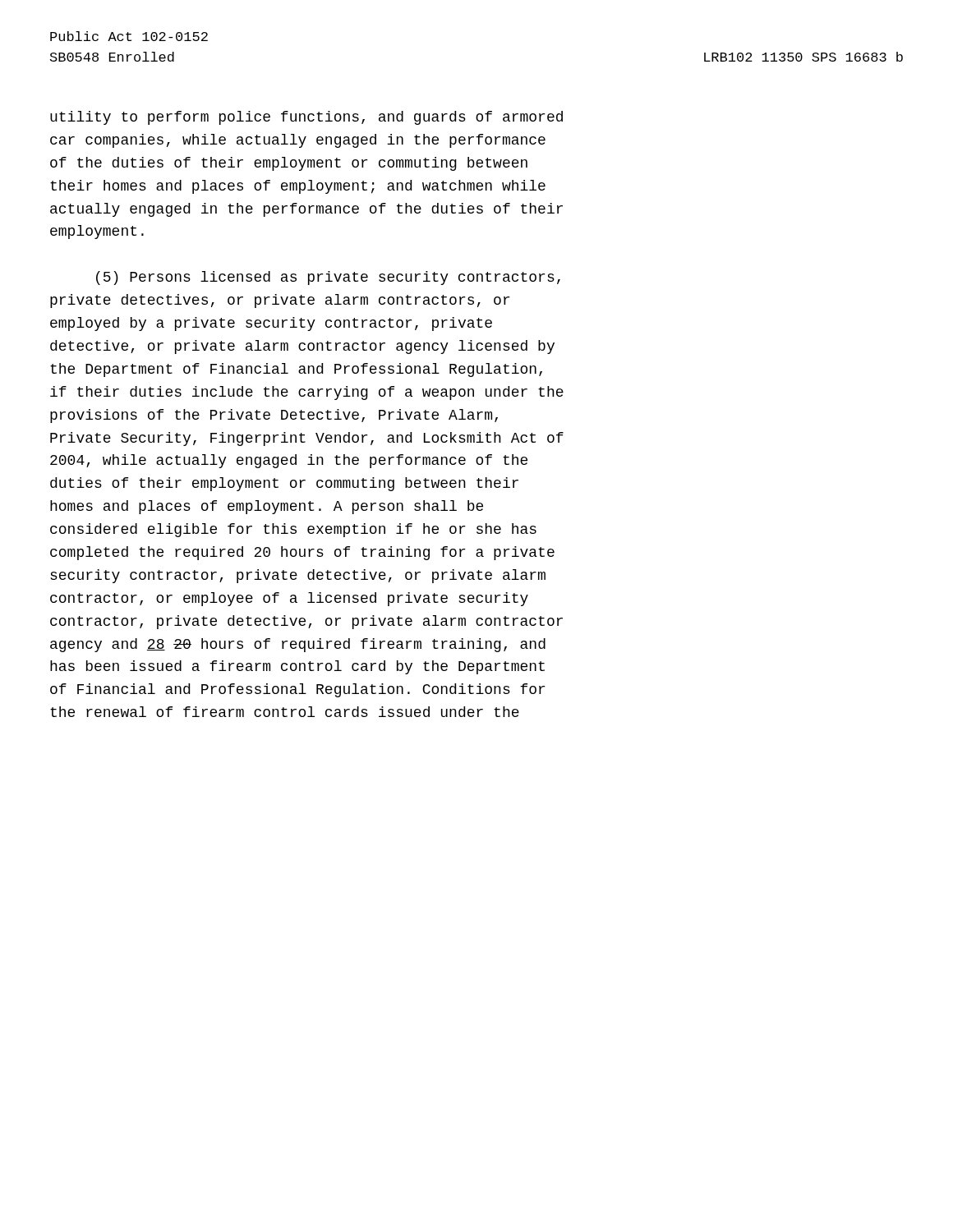The image size is (953, 1232).
Task: Locate the text starting "utility to perform police"
Action: [x=307, y=175]
